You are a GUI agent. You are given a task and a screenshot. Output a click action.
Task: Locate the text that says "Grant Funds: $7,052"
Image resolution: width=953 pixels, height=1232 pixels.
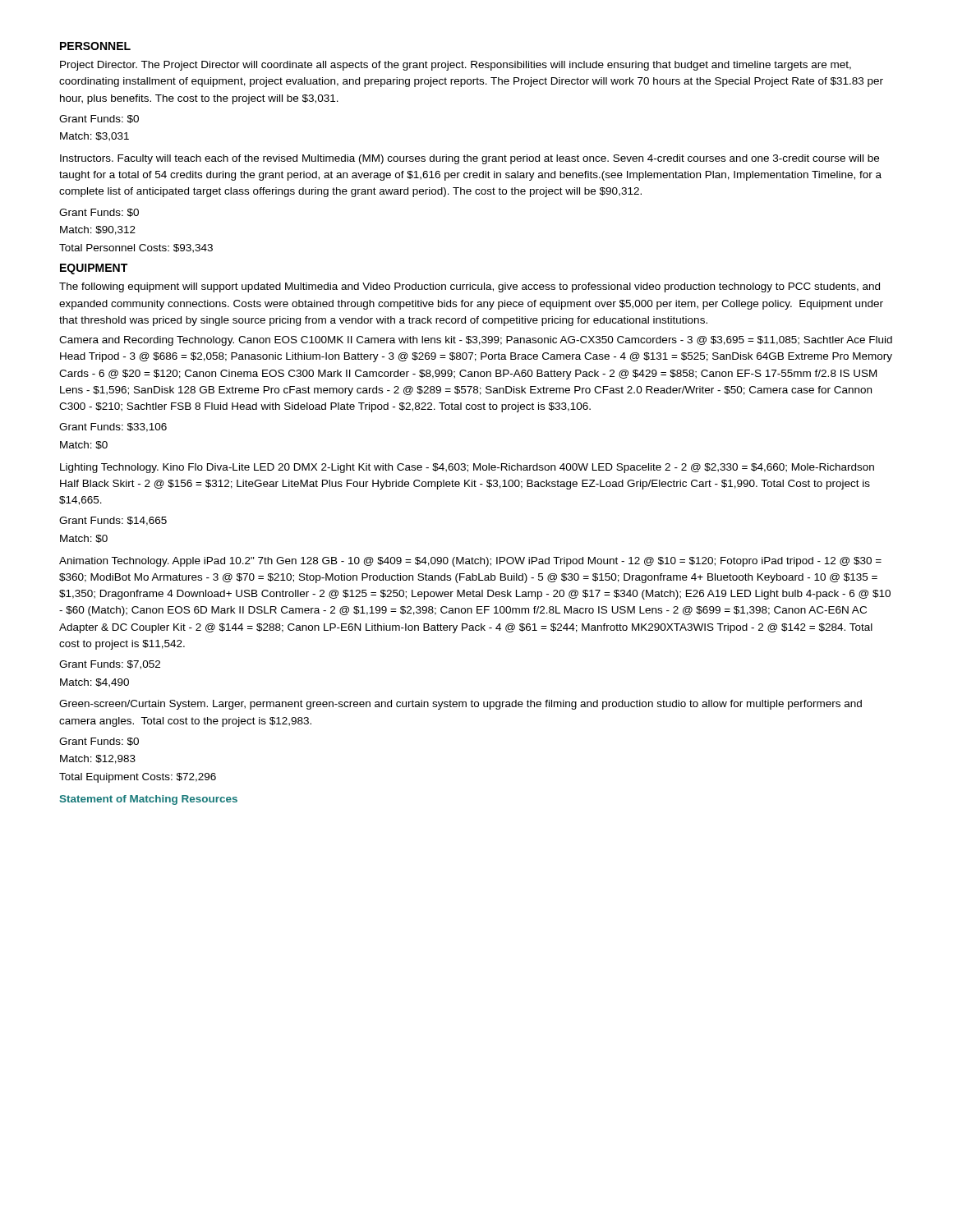tap(110, 664)
